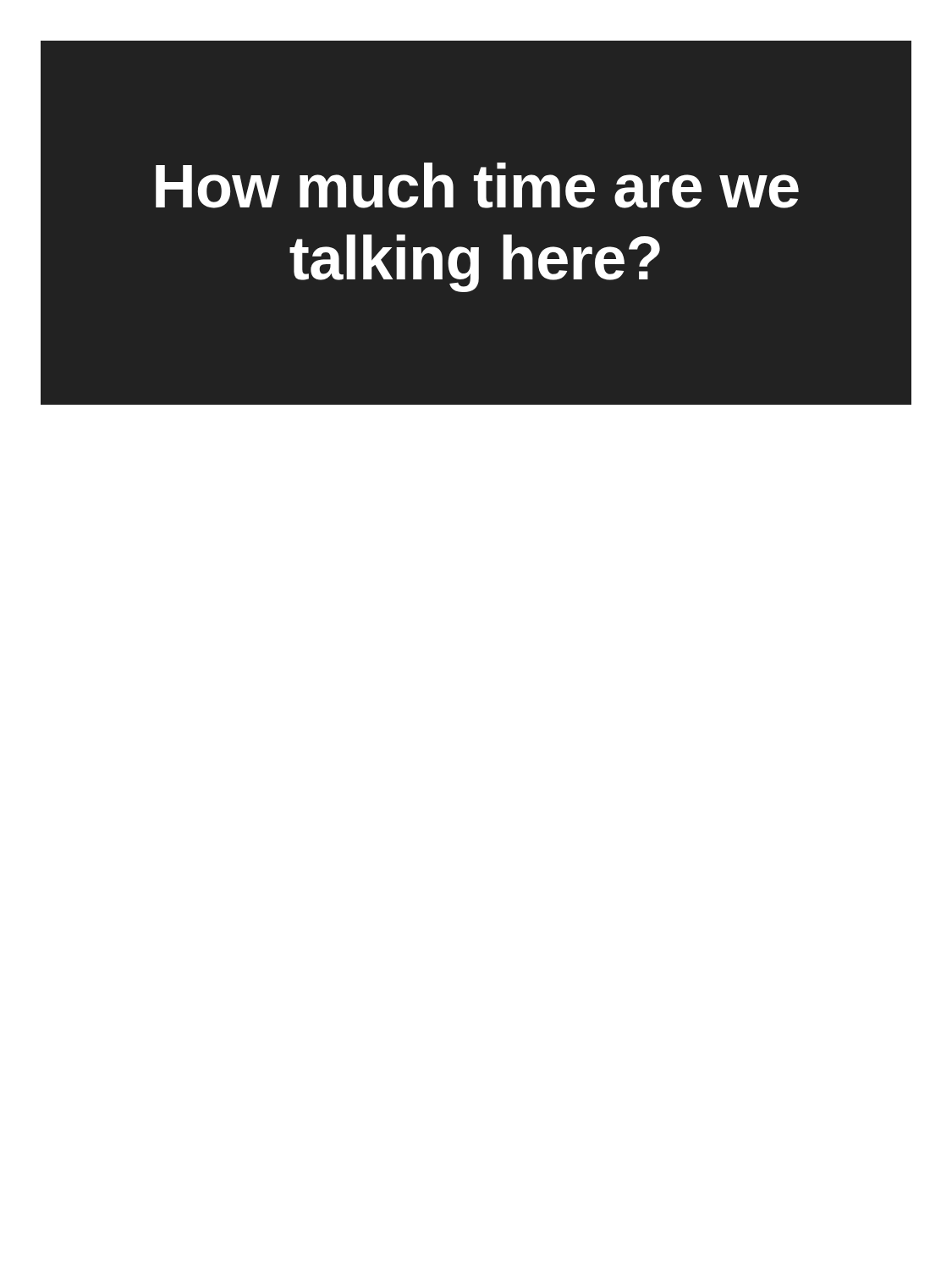Where does it say "How much time are wetalking here?"?
The height and width of the screenshot is (1270, 952).
pyautogui.click(x=476, y=222)
